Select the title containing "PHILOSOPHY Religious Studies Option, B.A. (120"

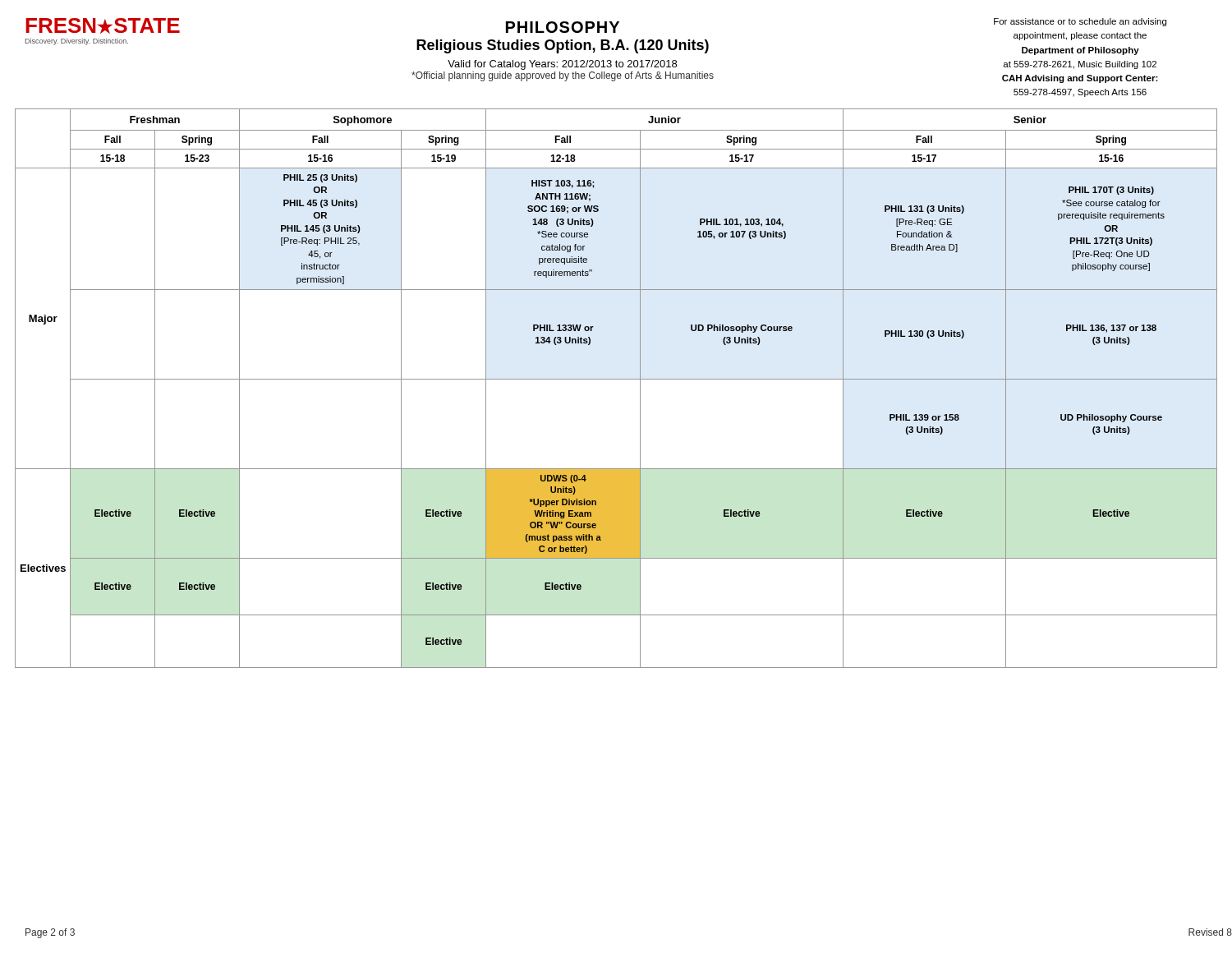[x=563, y=50]
